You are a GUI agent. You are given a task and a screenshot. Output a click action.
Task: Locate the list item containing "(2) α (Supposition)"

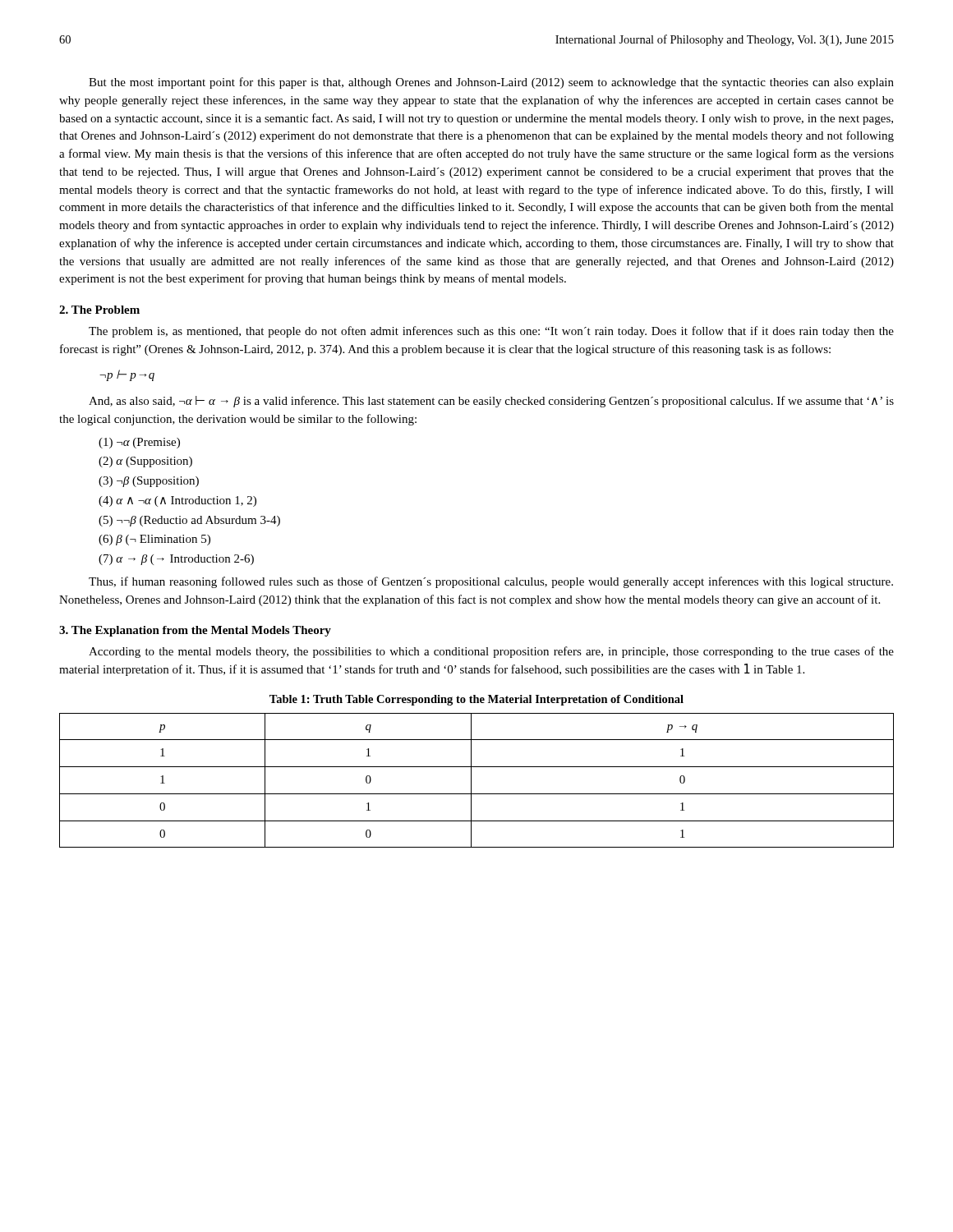click(146, 461)
